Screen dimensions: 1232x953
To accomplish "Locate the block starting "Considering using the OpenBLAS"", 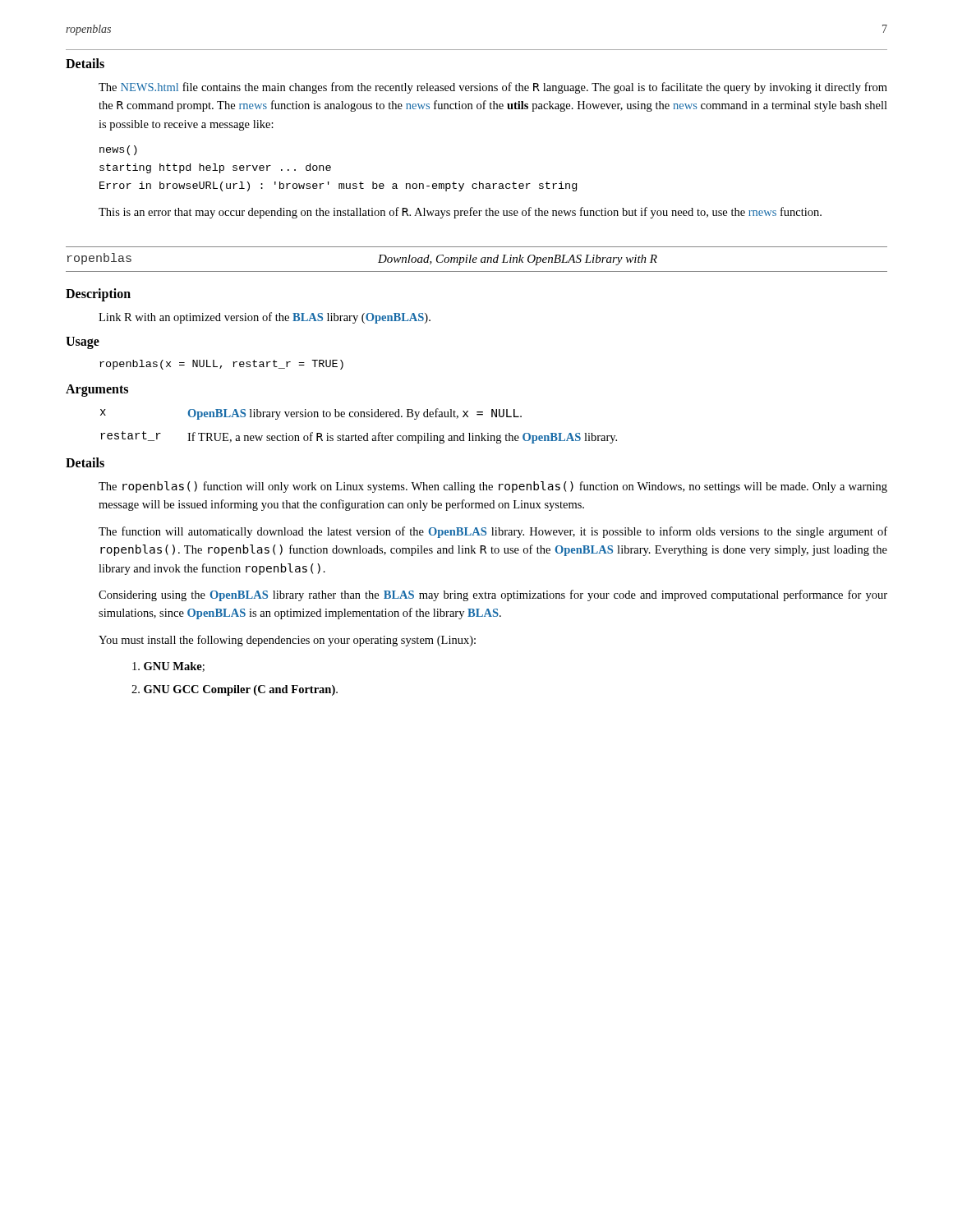I will point(493,604).
